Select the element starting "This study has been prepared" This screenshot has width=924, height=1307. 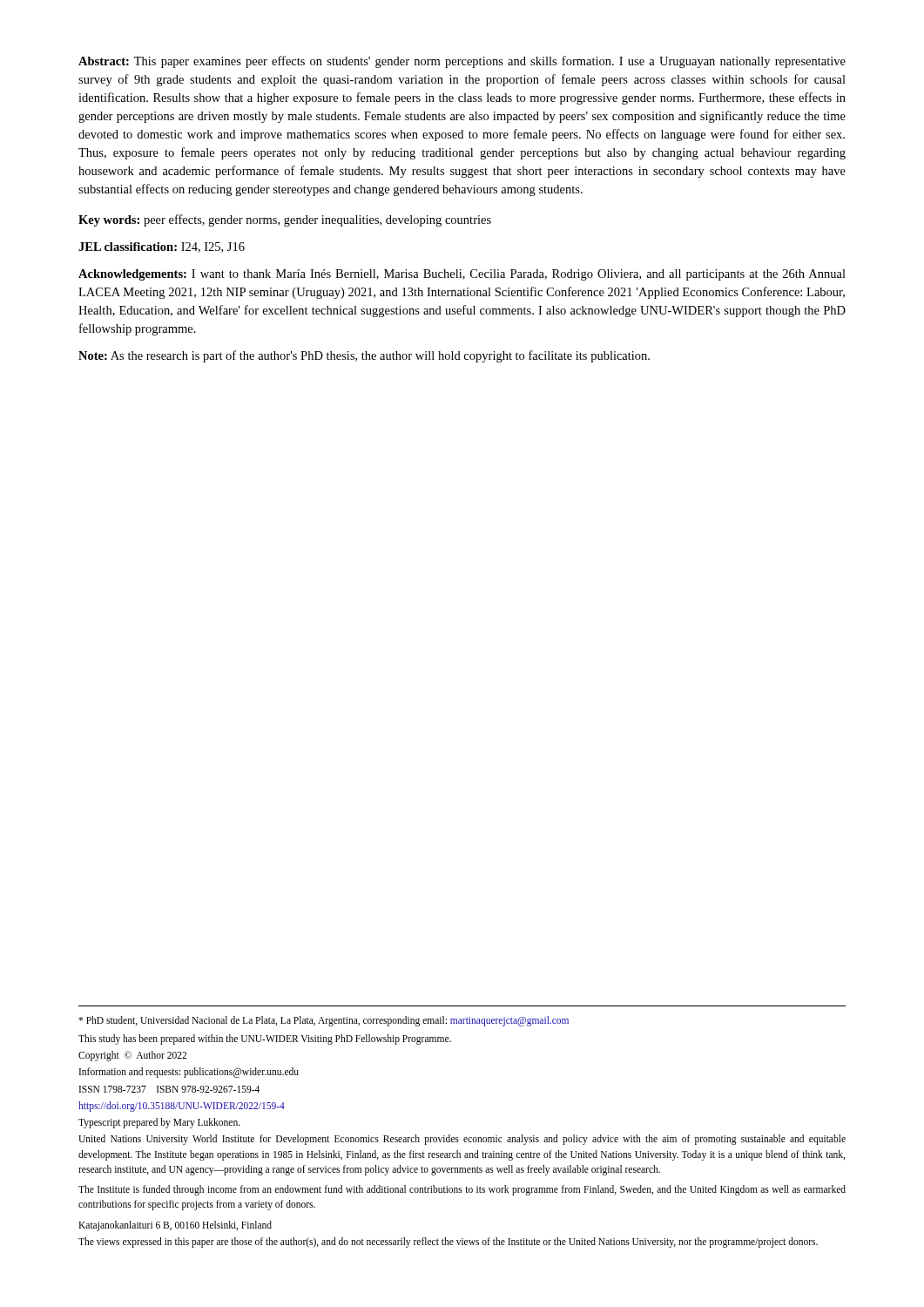click(265, 1038)
